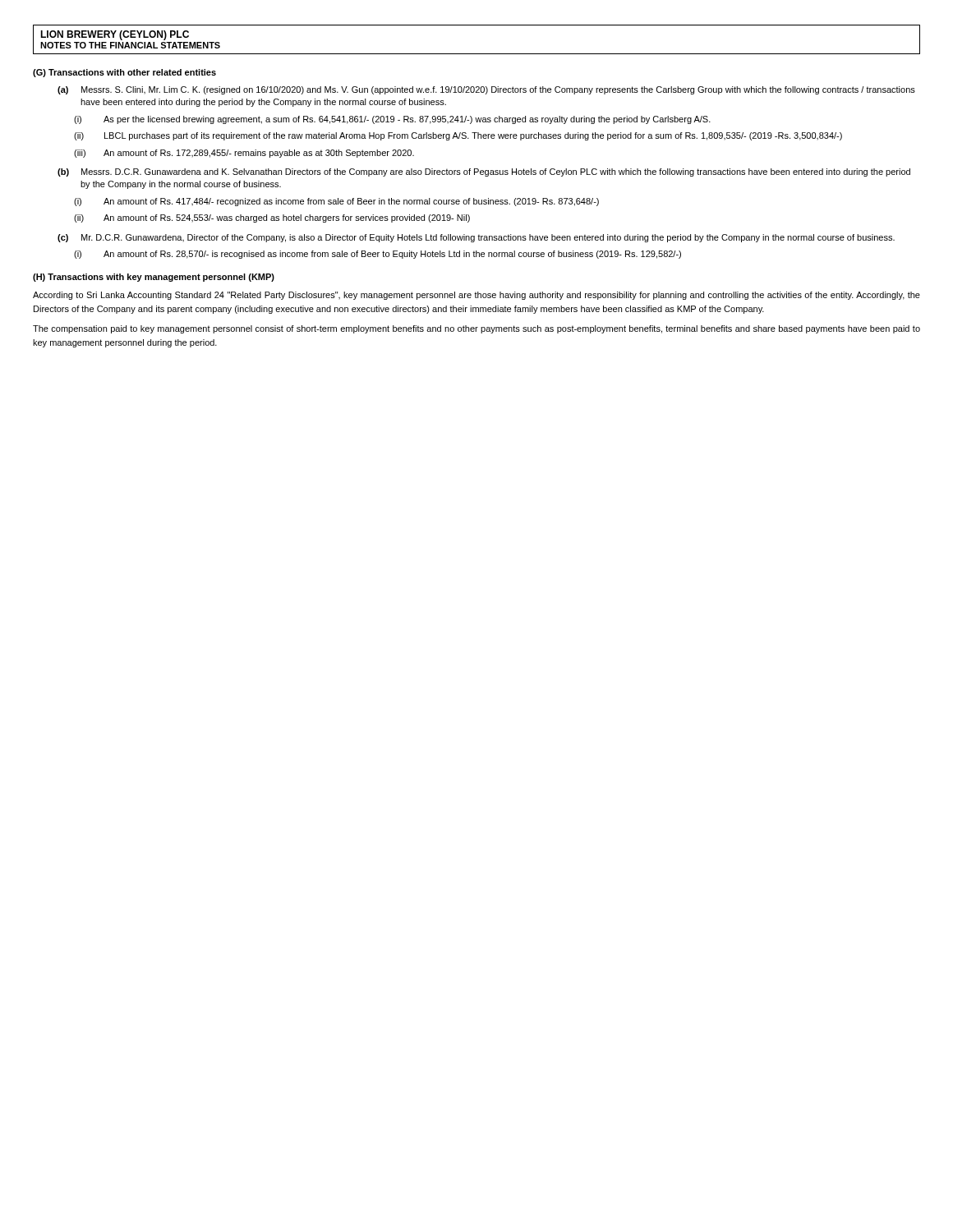Select the passage starting "(c) Mr. D.C.R. Gunawardena, Director"
Image resolution: width=953 pixels, height=1232 pixels.
[x=476, y=238]
